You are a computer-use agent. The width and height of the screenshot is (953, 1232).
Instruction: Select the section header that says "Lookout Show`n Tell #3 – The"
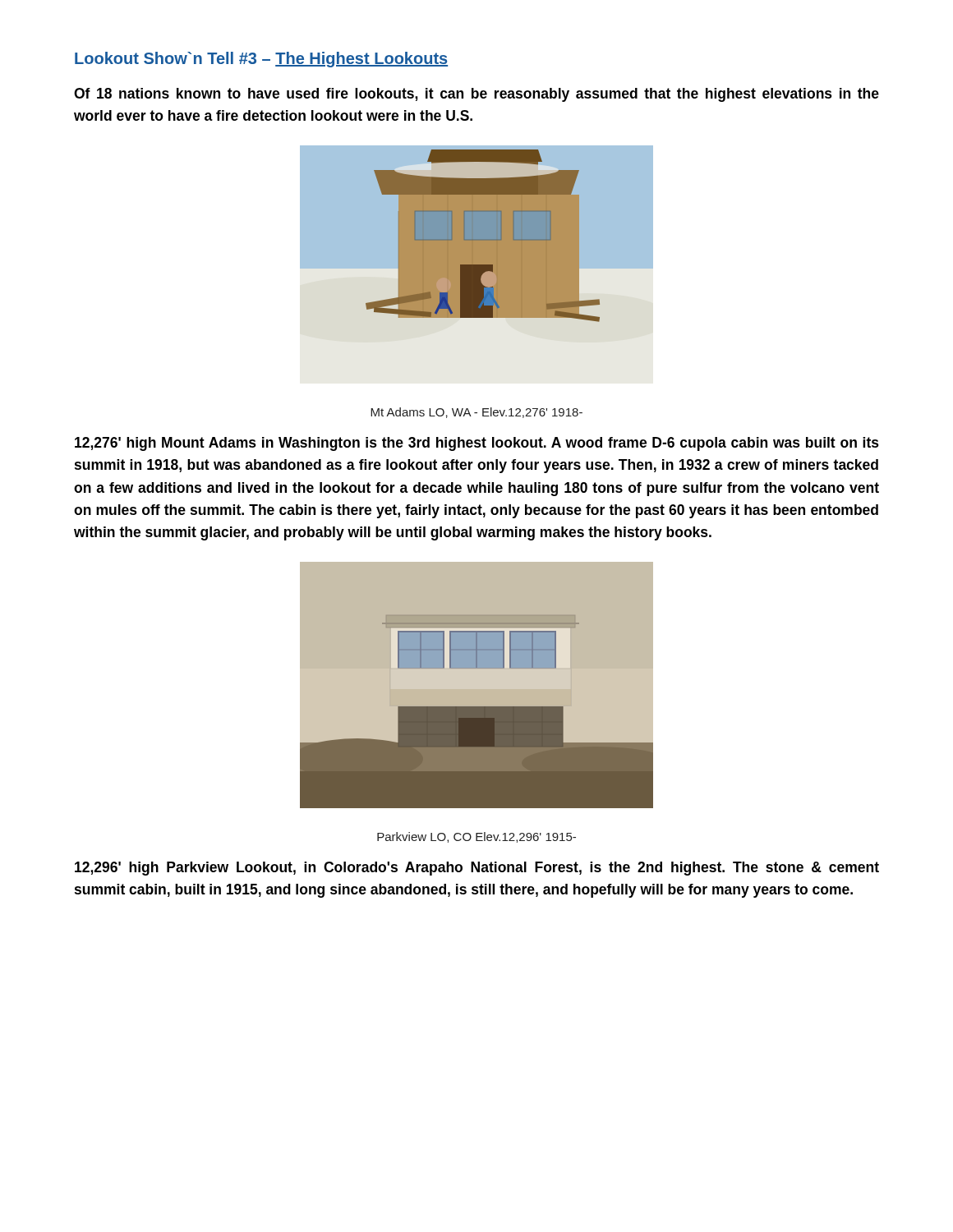(x=261, y=58)
